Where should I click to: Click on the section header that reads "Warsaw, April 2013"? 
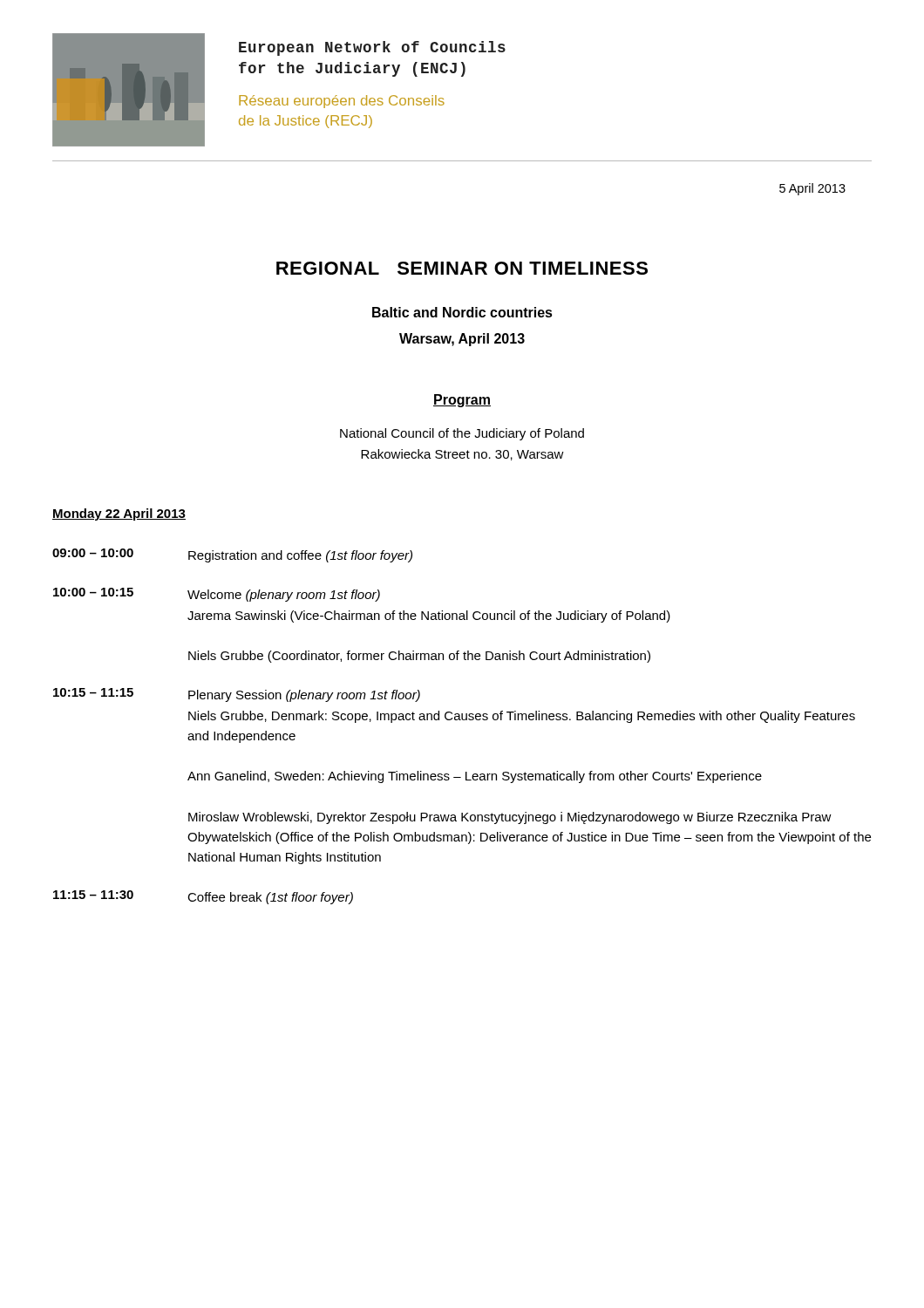[462, 339]
